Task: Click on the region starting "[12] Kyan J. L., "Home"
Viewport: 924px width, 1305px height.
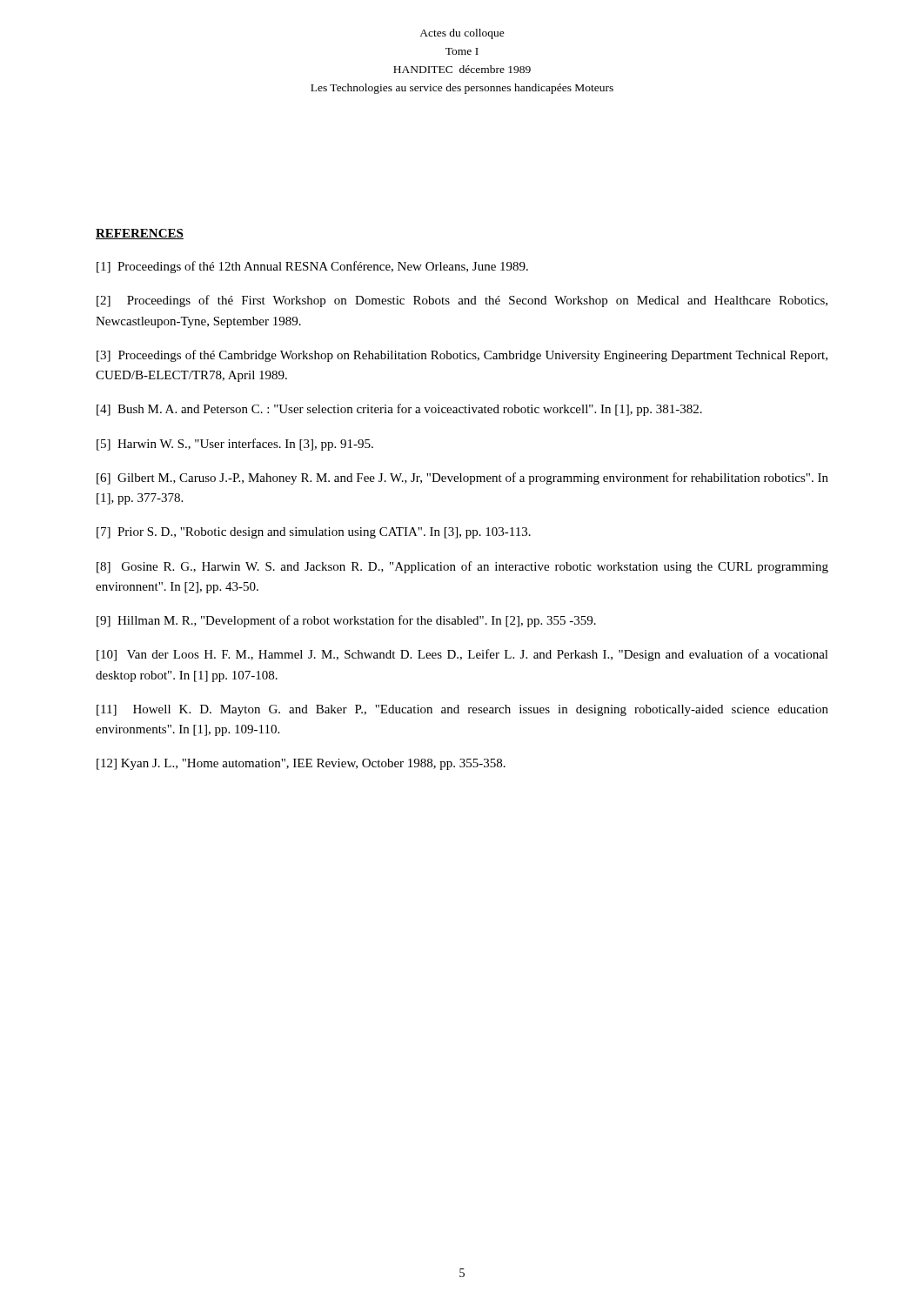Action: [x=301, y=763]
